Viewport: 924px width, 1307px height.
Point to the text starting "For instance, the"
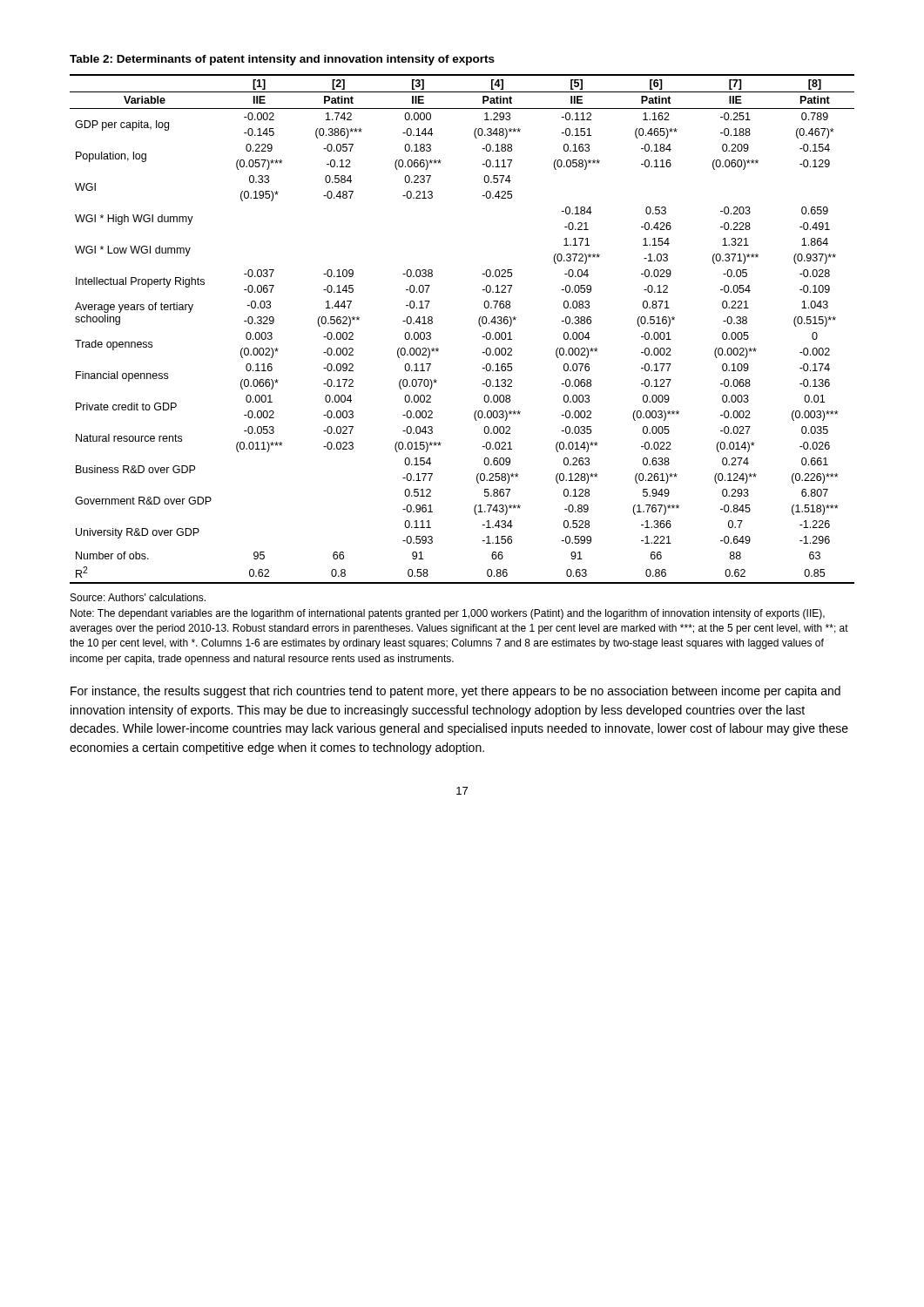(x=459, y=719)
